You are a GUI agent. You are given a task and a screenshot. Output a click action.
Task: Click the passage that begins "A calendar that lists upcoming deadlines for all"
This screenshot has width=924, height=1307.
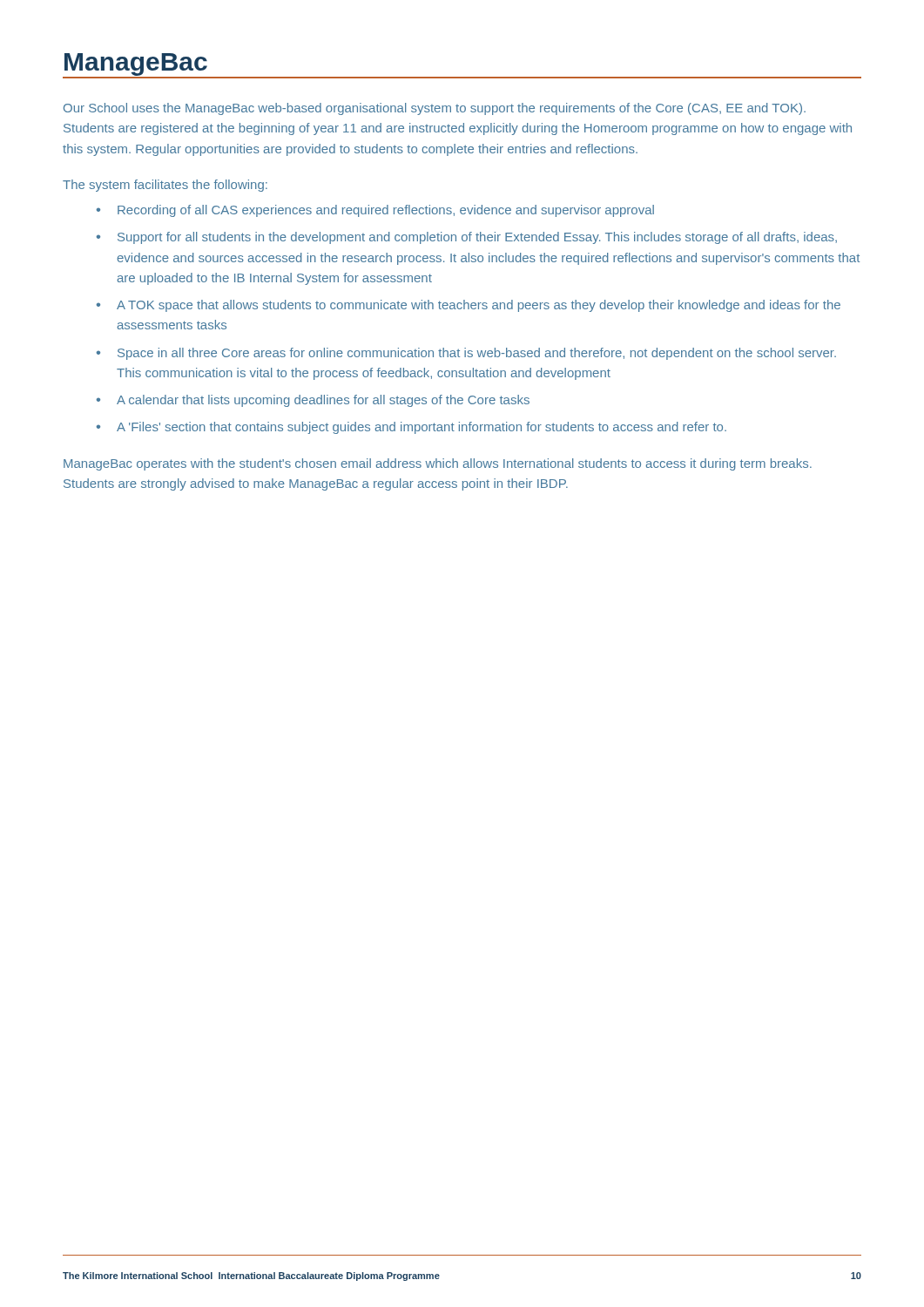[323, 399]
